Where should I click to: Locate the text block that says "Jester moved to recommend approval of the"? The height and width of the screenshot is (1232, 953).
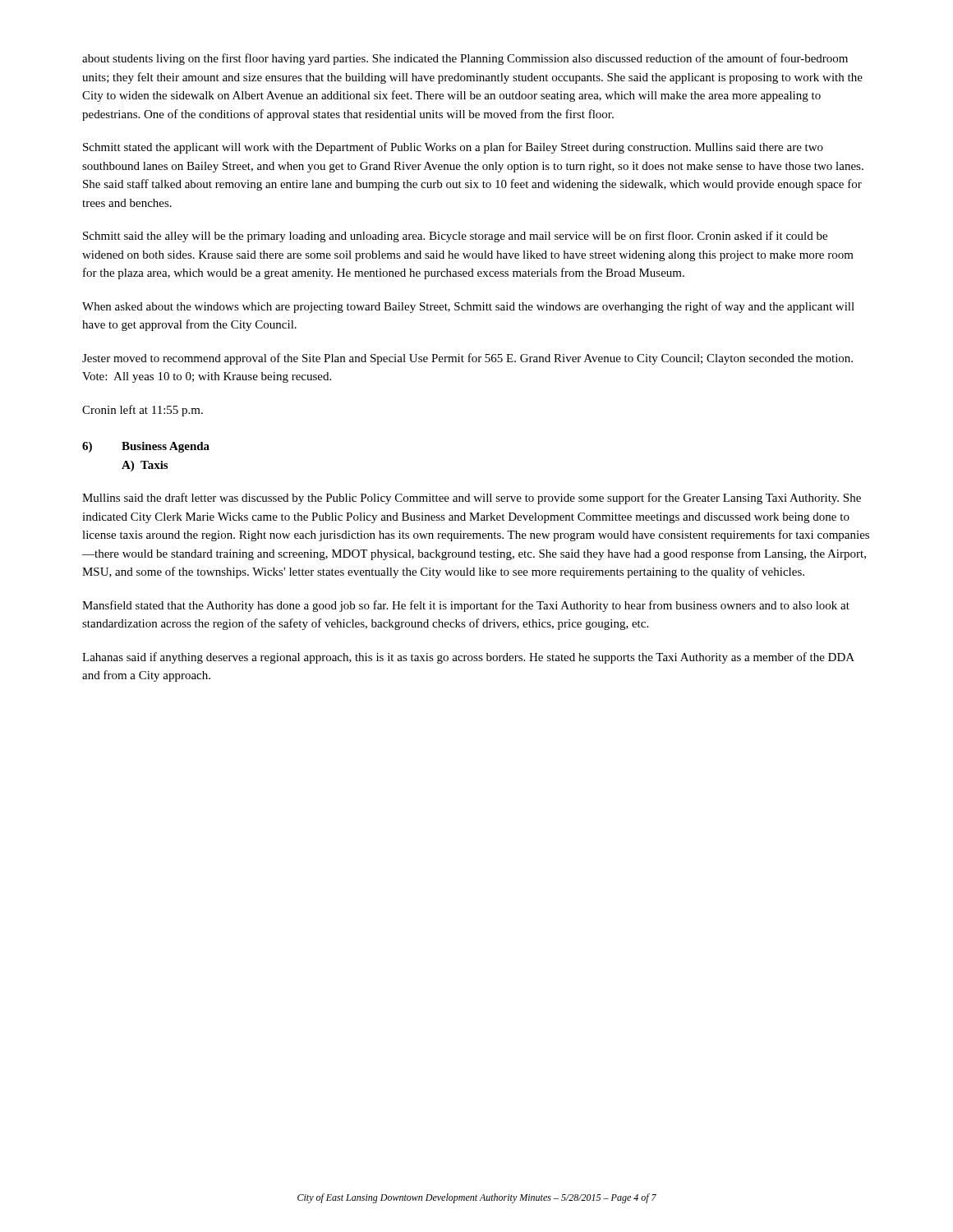point(468,367)
